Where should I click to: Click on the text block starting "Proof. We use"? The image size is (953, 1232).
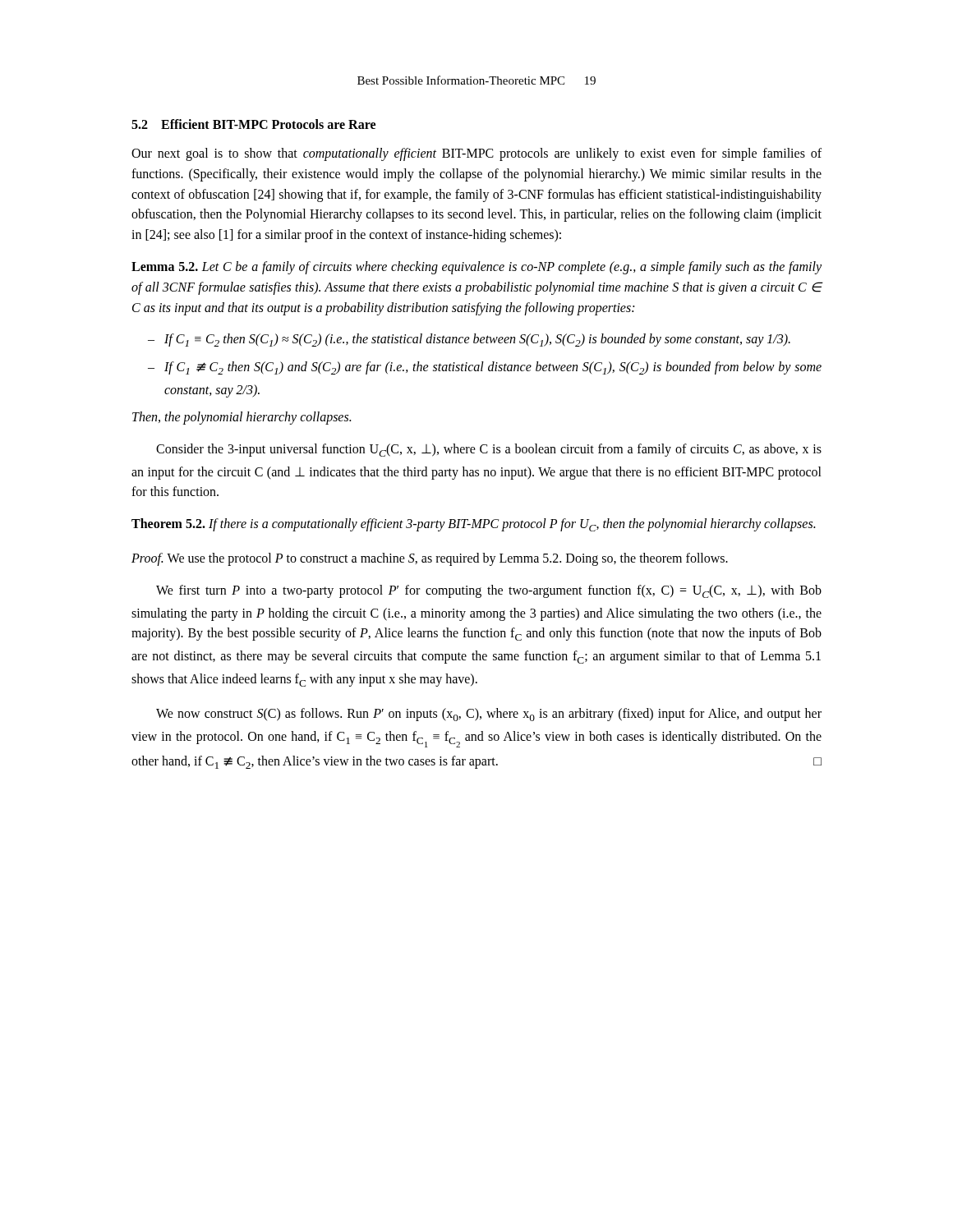click(430, 558)
